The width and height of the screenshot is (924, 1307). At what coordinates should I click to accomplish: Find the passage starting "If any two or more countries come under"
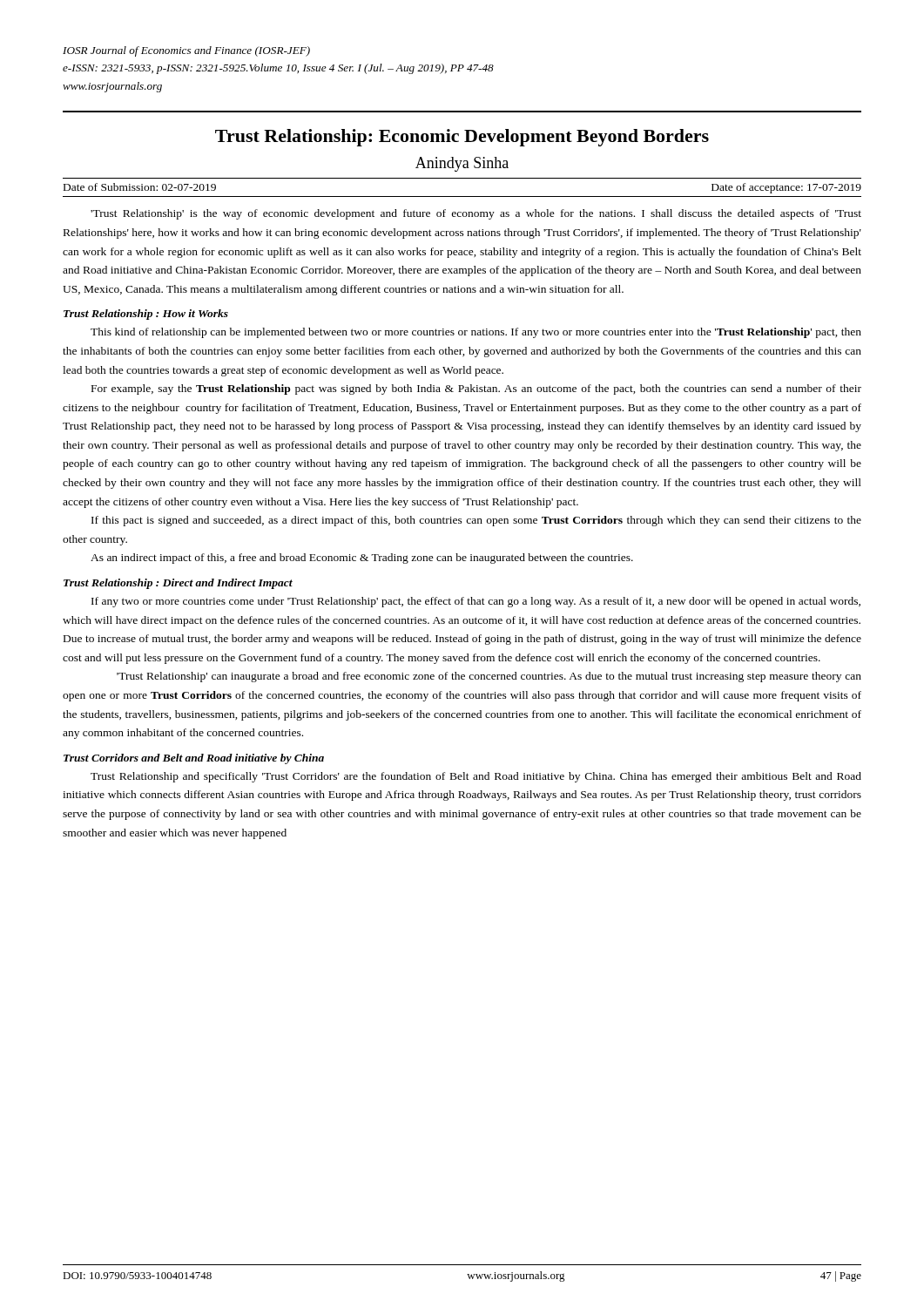point(462,629)
